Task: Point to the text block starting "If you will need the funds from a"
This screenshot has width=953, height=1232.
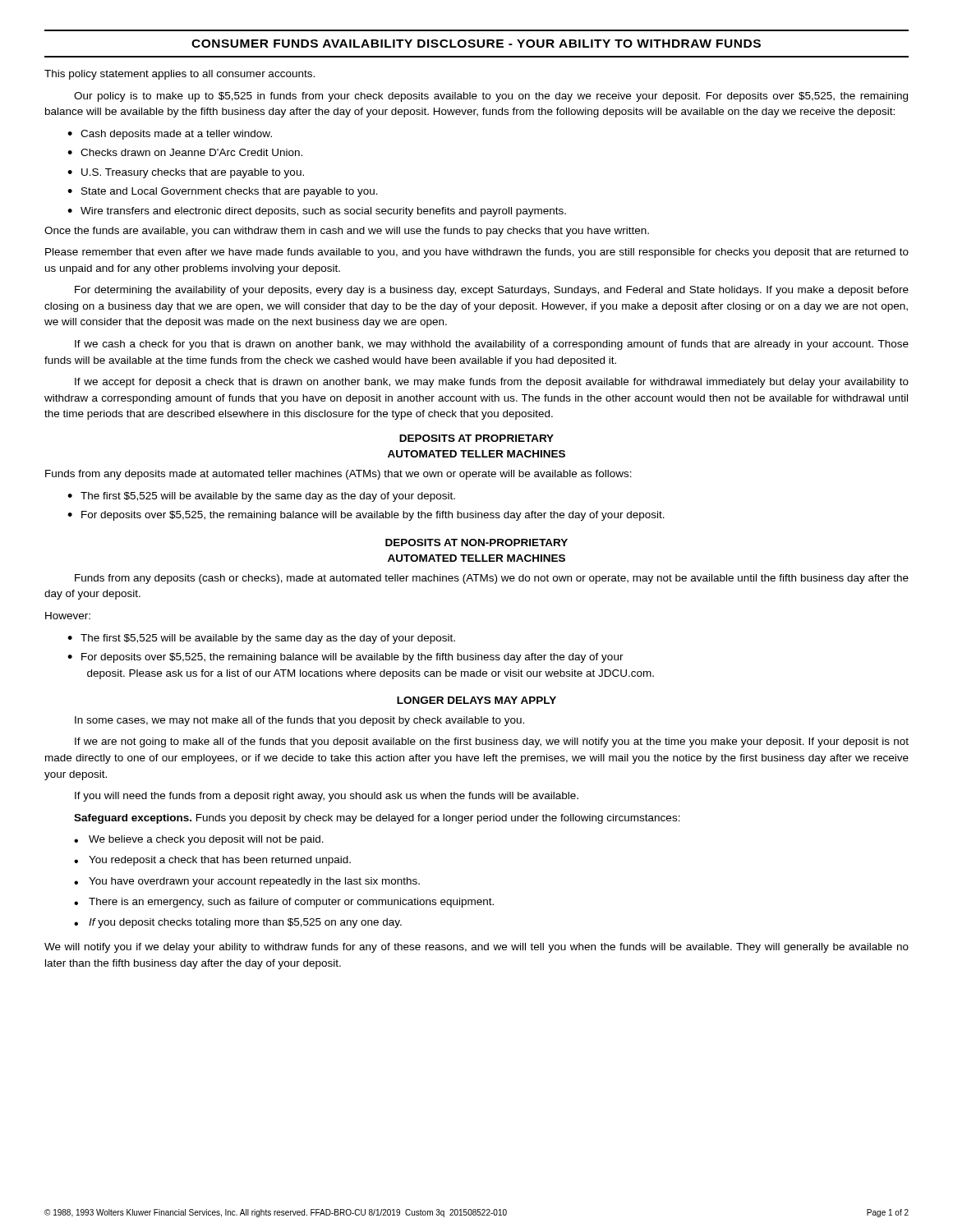Action: click(476, 796)
